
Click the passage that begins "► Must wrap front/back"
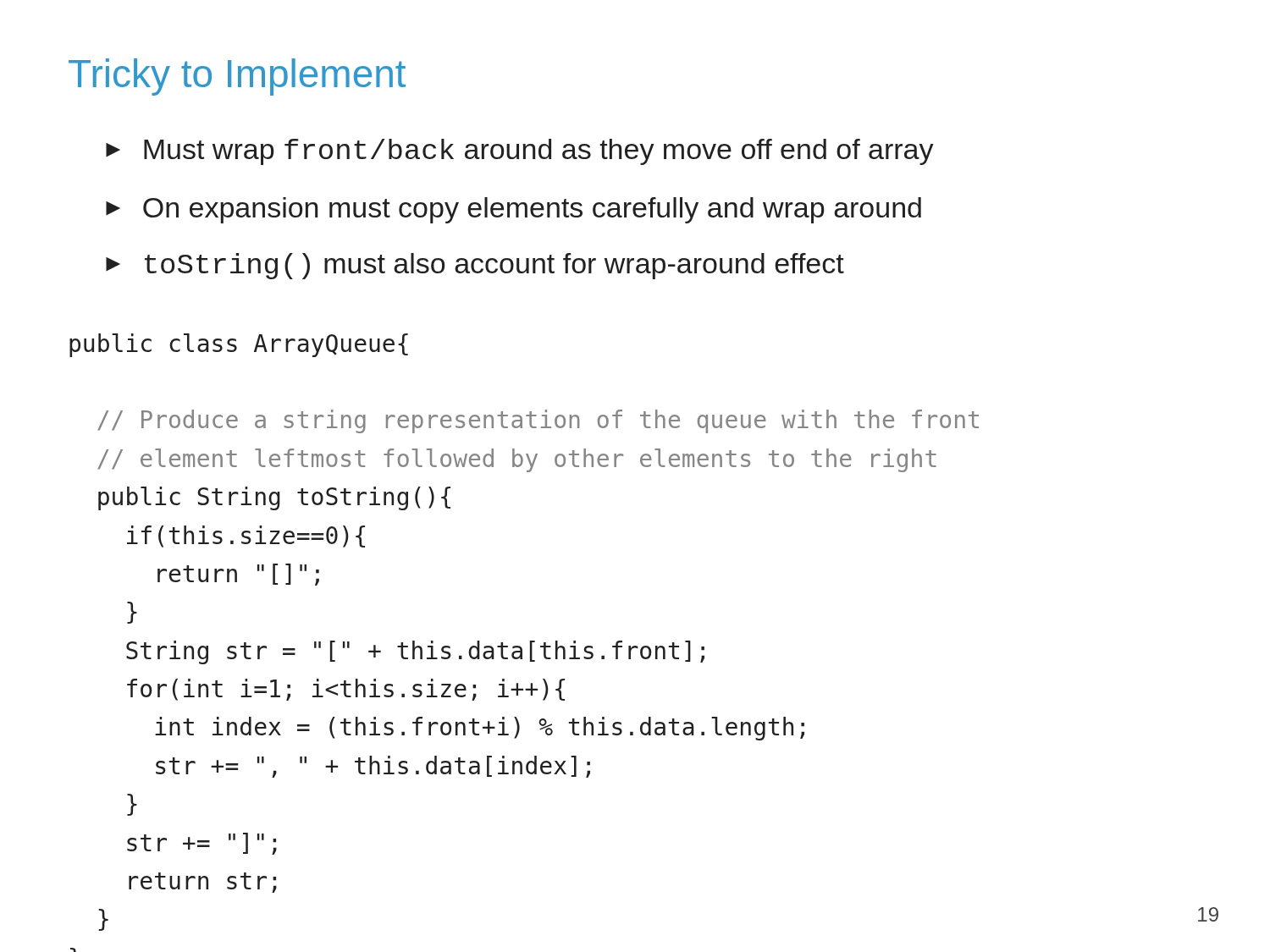pos(518,150)
